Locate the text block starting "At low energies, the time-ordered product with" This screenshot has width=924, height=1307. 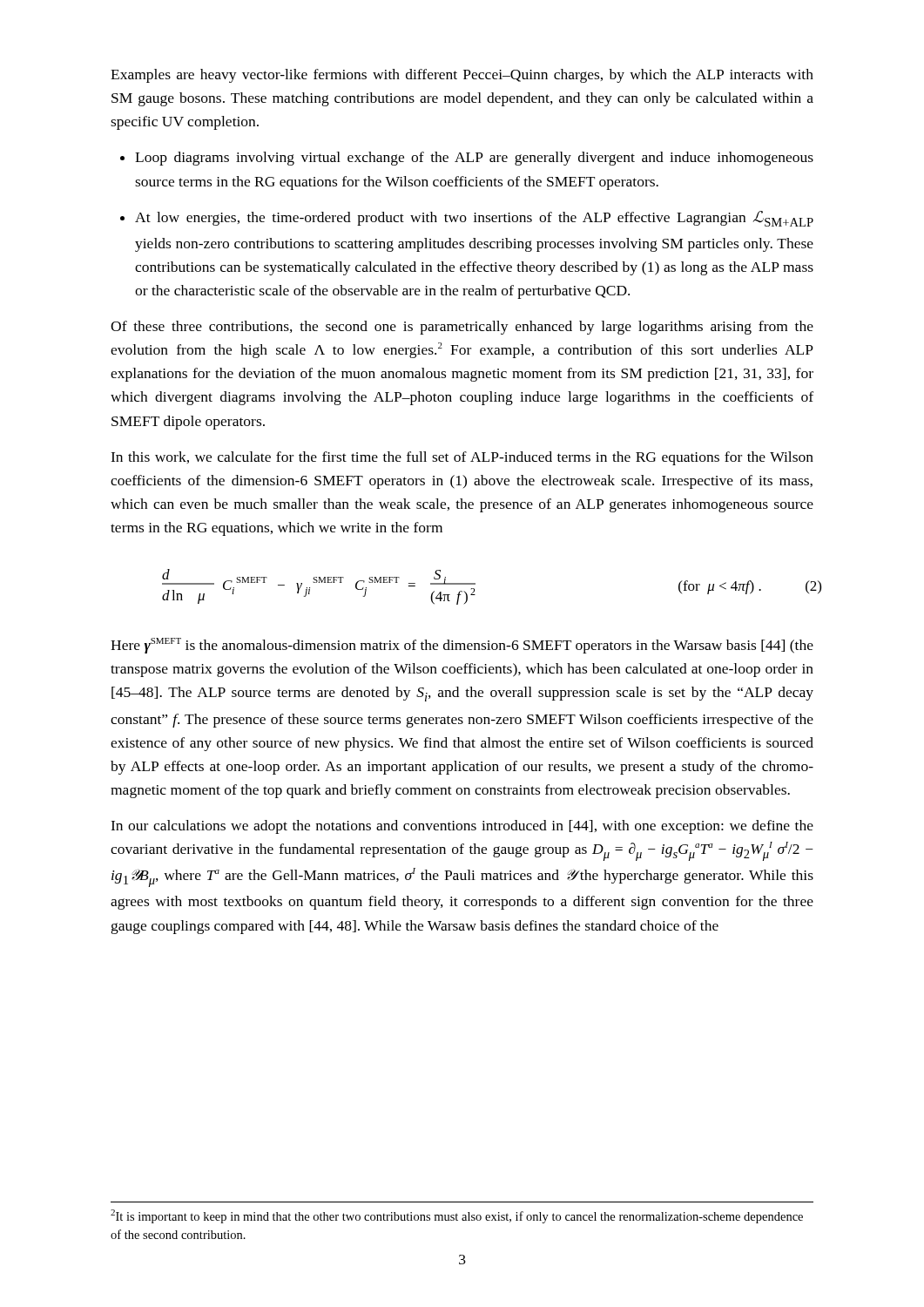pos(462,254)
